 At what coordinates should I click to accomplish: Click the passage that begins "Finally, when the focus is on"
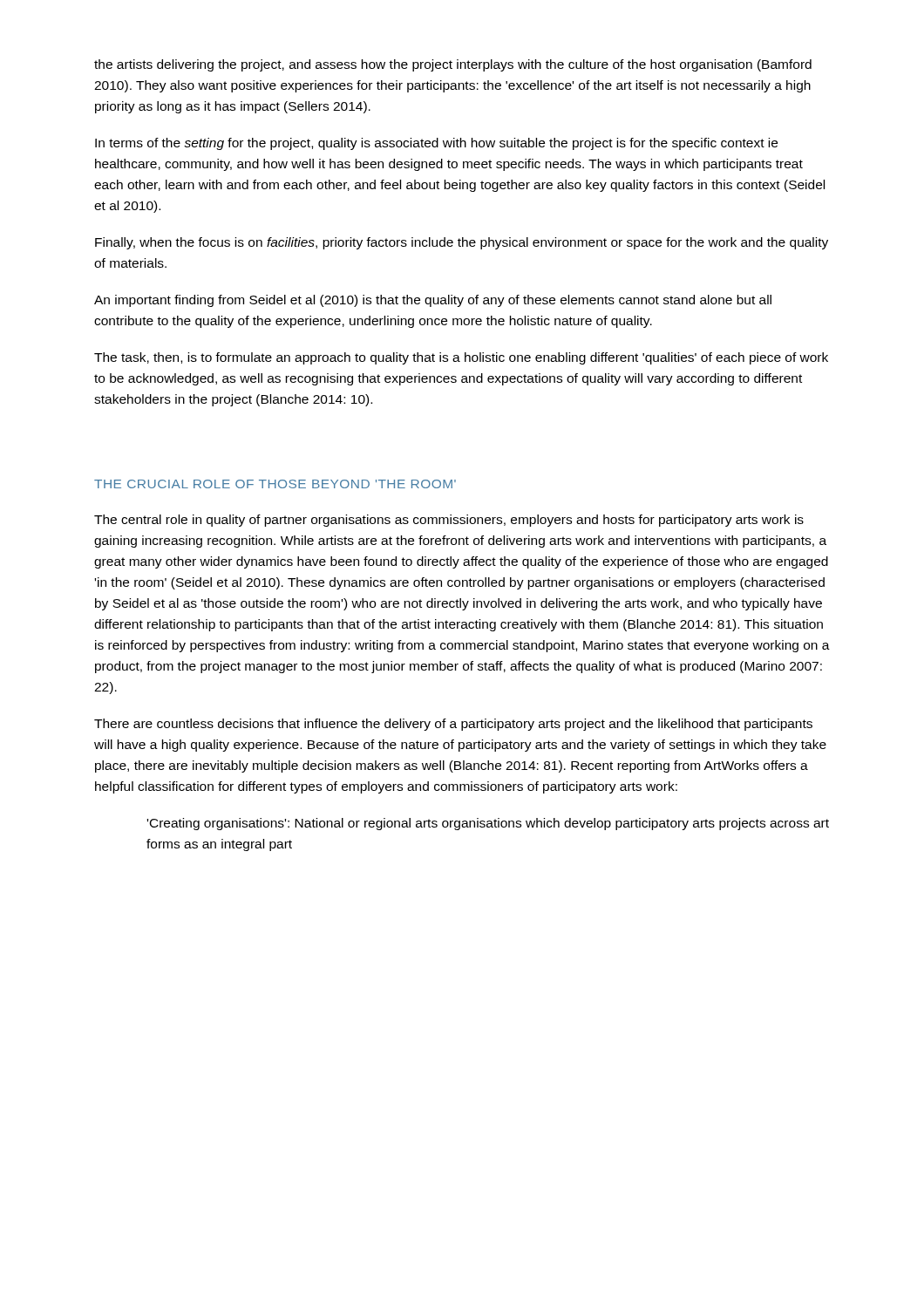pyautogui.click(x=461, y=253)
